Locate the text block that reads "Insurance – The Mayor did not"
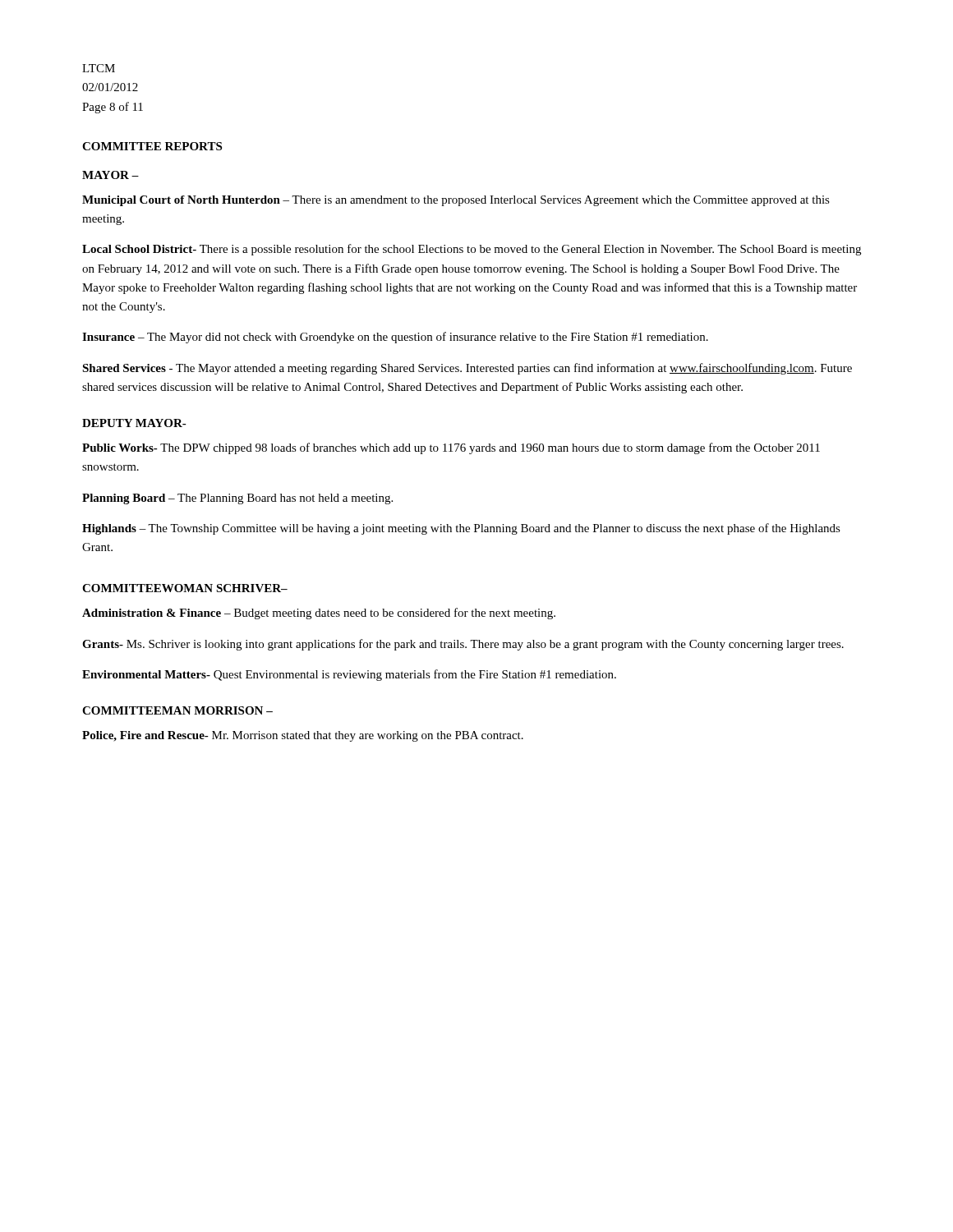 point(395,337)
